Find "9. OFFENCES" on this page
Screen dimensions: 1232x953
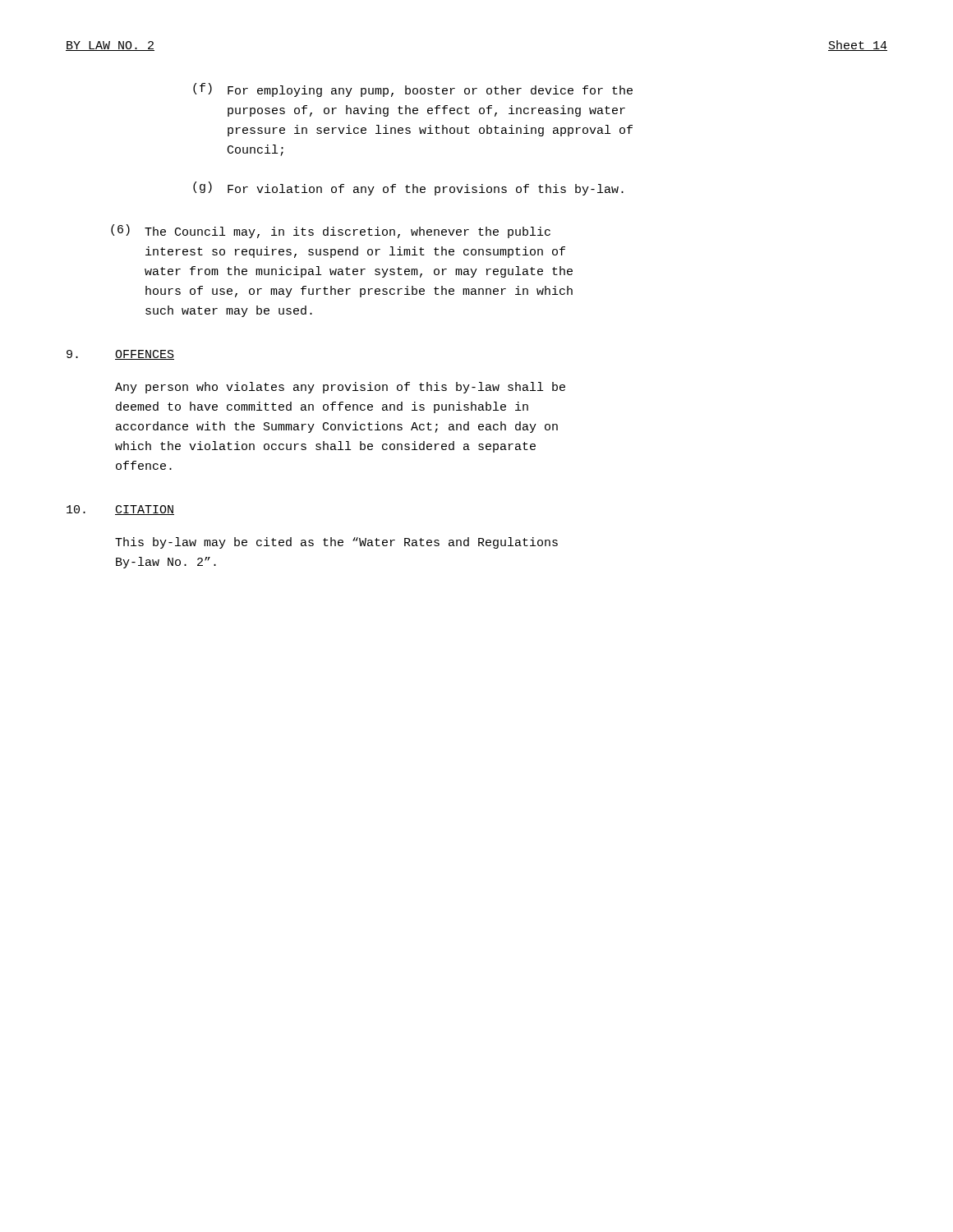tap(120, 355)
